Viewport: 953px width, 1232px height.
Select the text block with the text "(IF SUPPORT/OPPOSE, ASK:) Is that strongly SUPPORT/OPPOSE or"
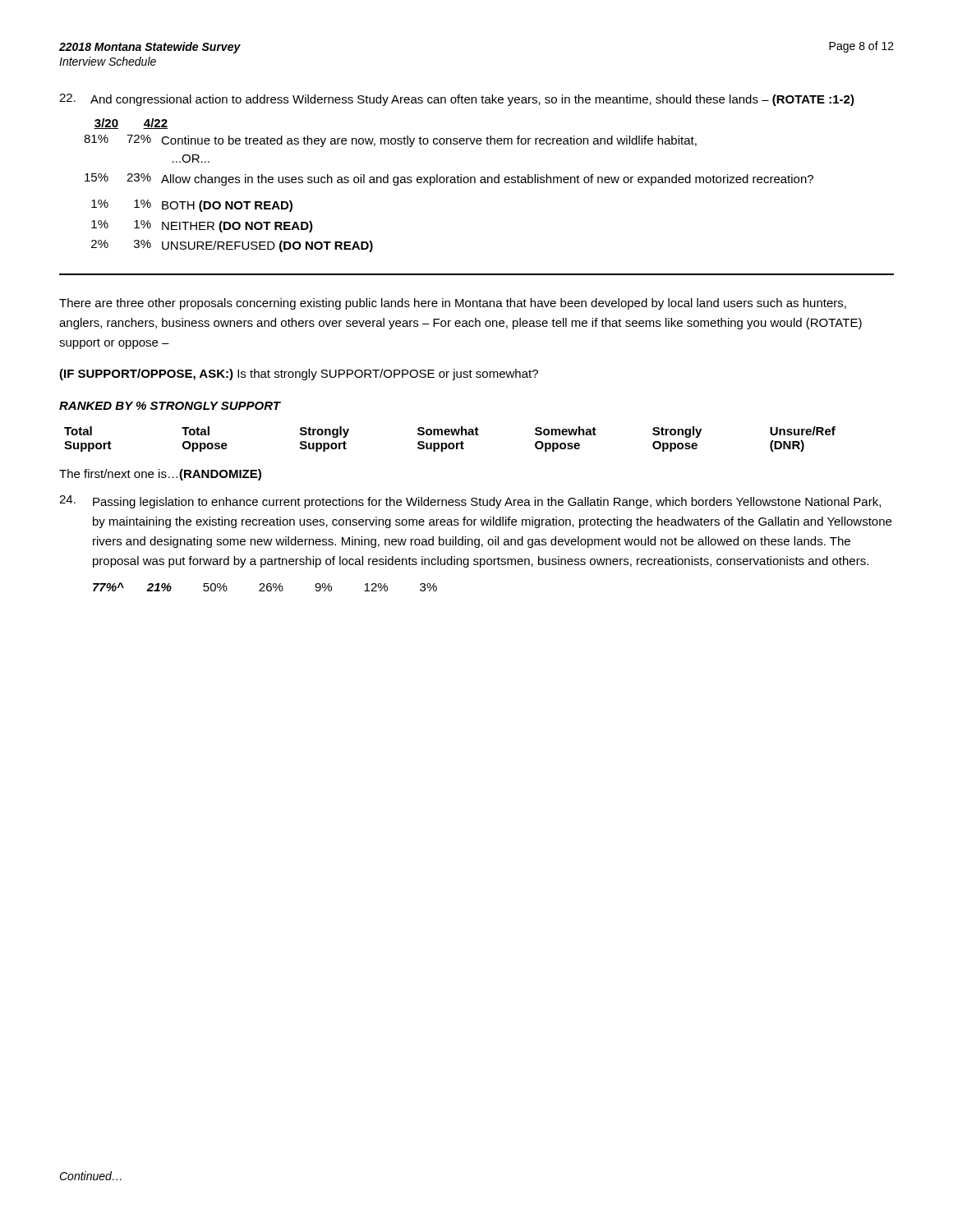tap(299, 373)
